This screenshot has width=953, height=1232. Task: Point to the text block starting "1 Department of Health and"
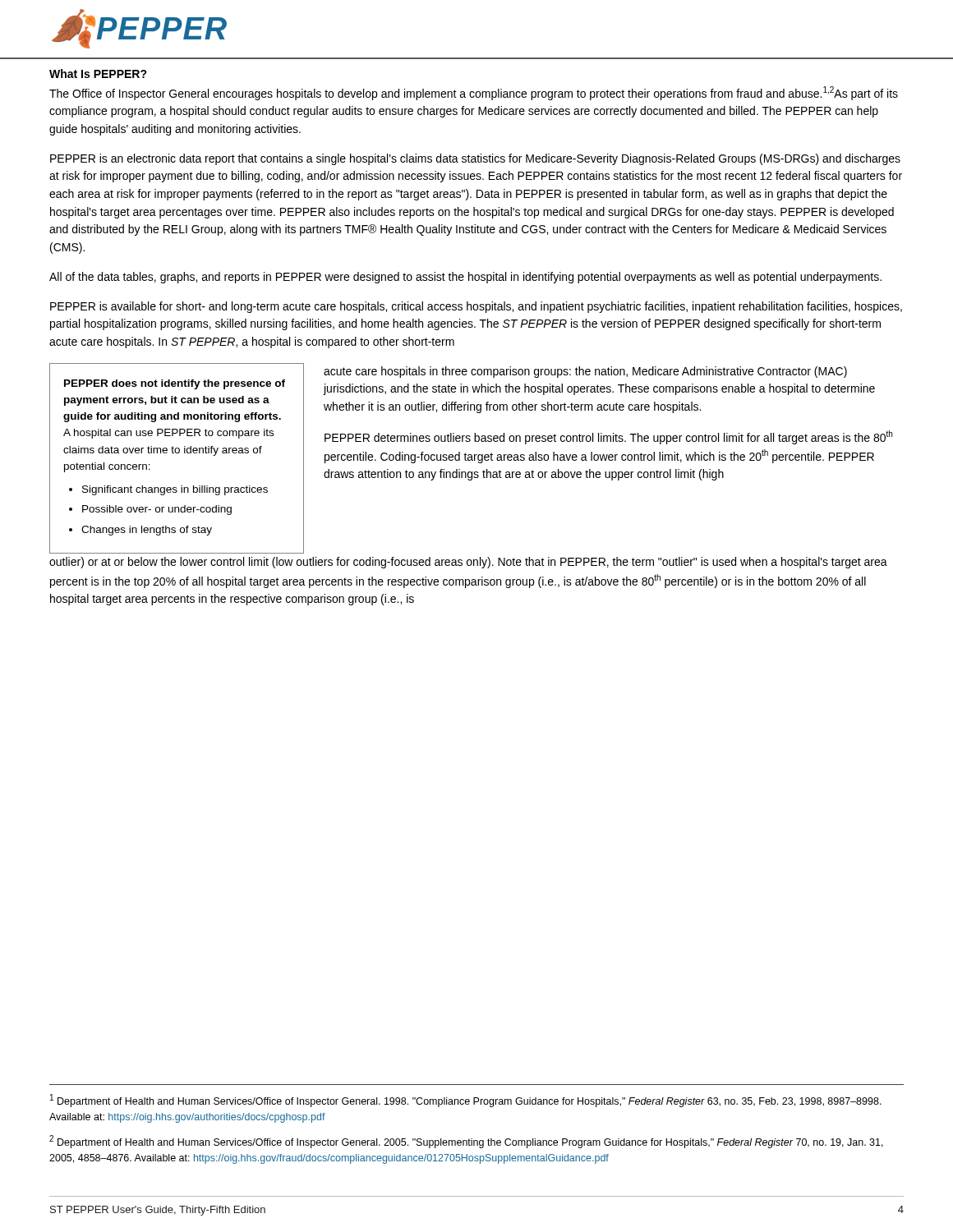coord(466,1108)
